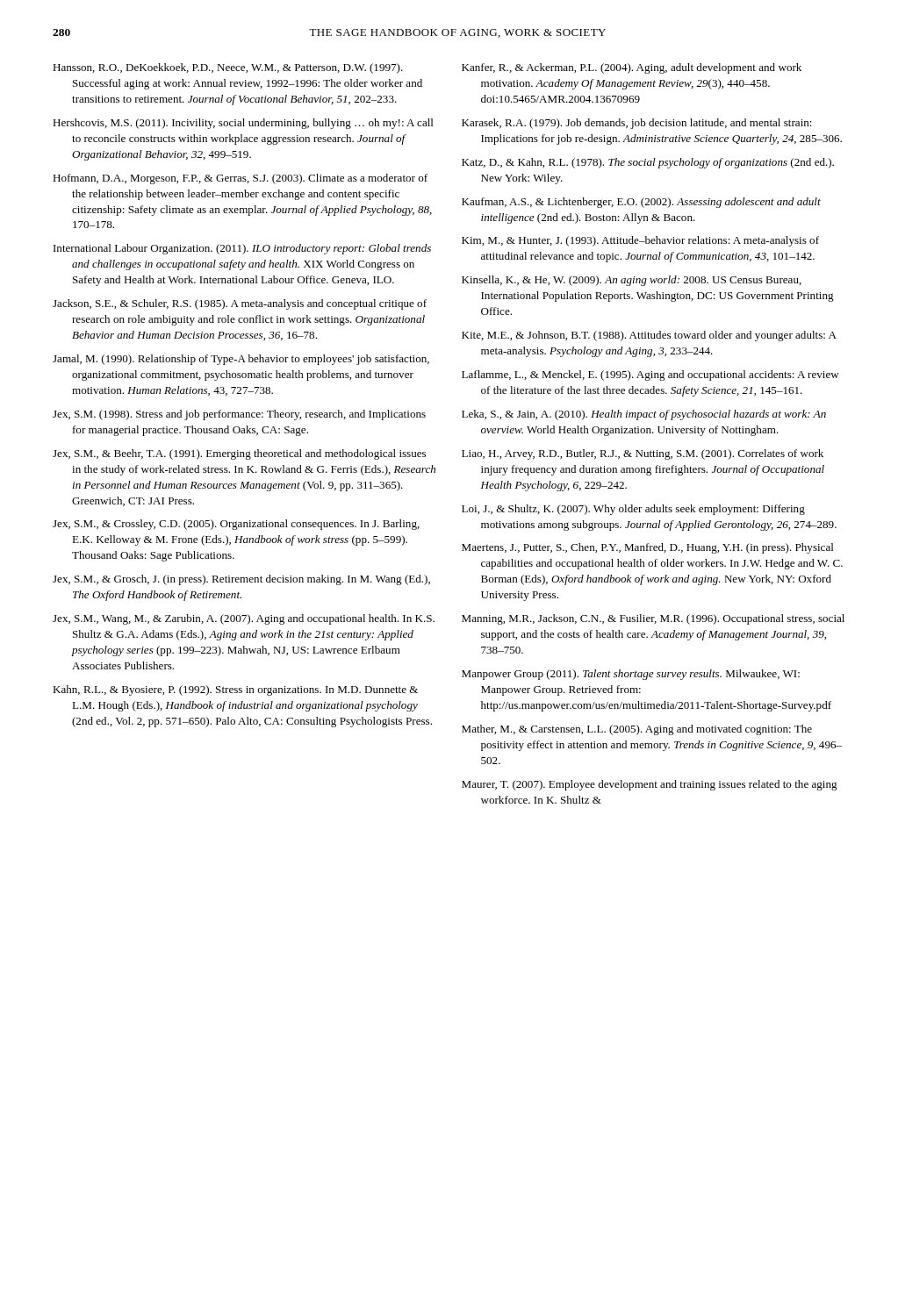898x1316 pixels.
Task: Locate the passage starting "Manning, M.R., Jackson, C.N., & Fusilier, M.R."
Action: (653, 634)
